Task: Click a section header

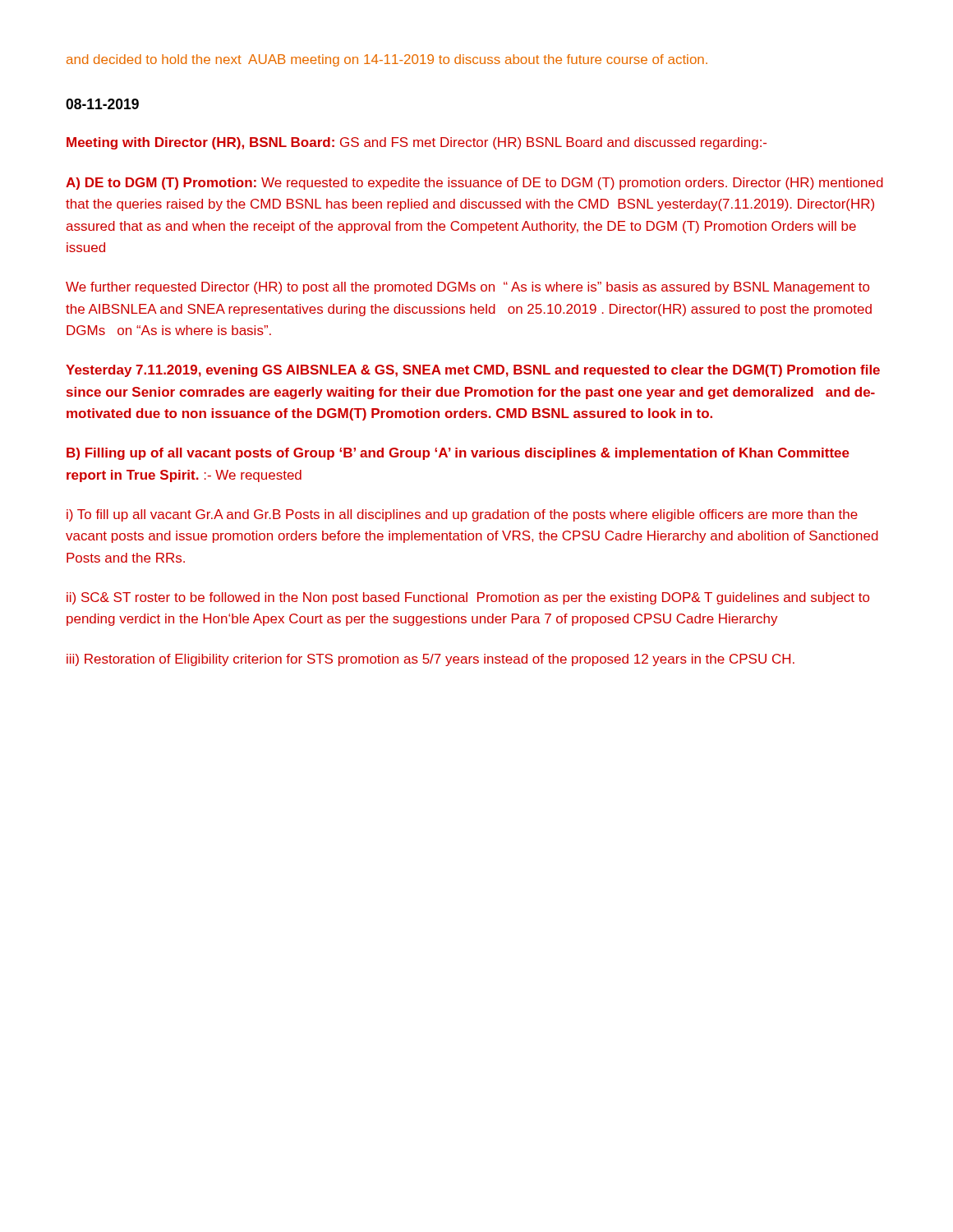Action: coord(102,105)
